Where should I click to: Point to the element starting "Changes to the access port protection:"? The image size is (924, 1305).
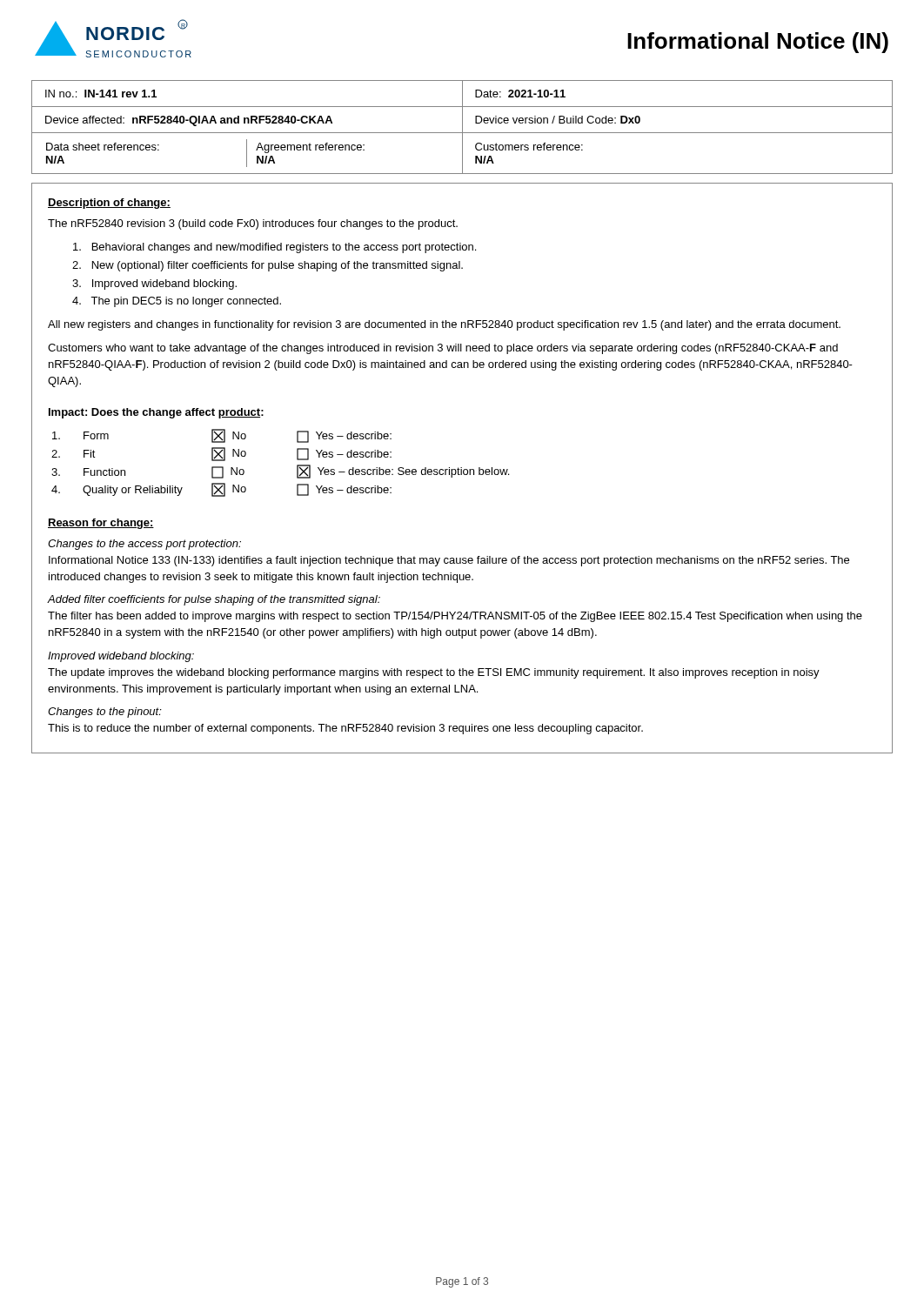(449, 560)
